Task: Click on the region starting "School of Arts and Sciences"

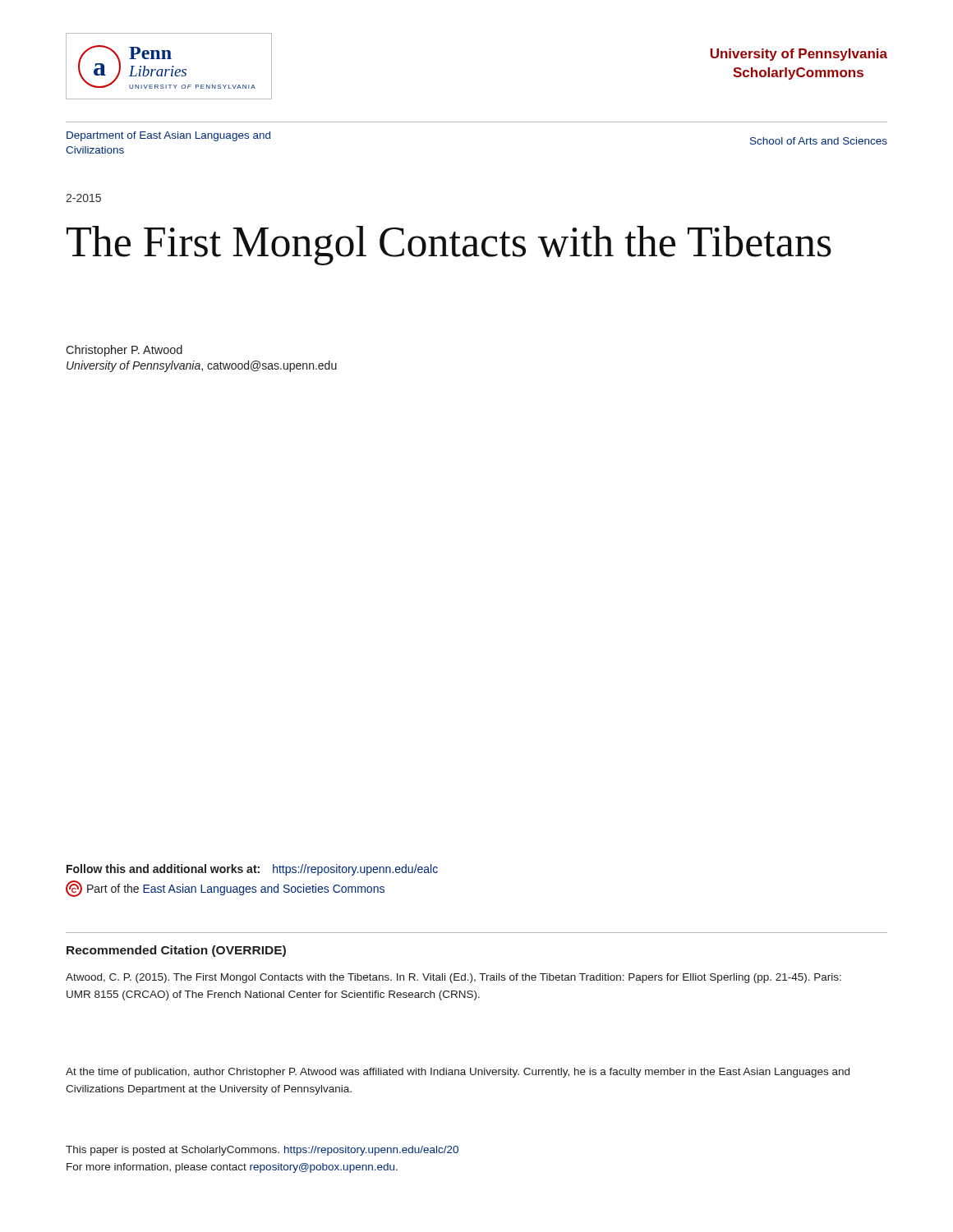Action: point(818,141)
